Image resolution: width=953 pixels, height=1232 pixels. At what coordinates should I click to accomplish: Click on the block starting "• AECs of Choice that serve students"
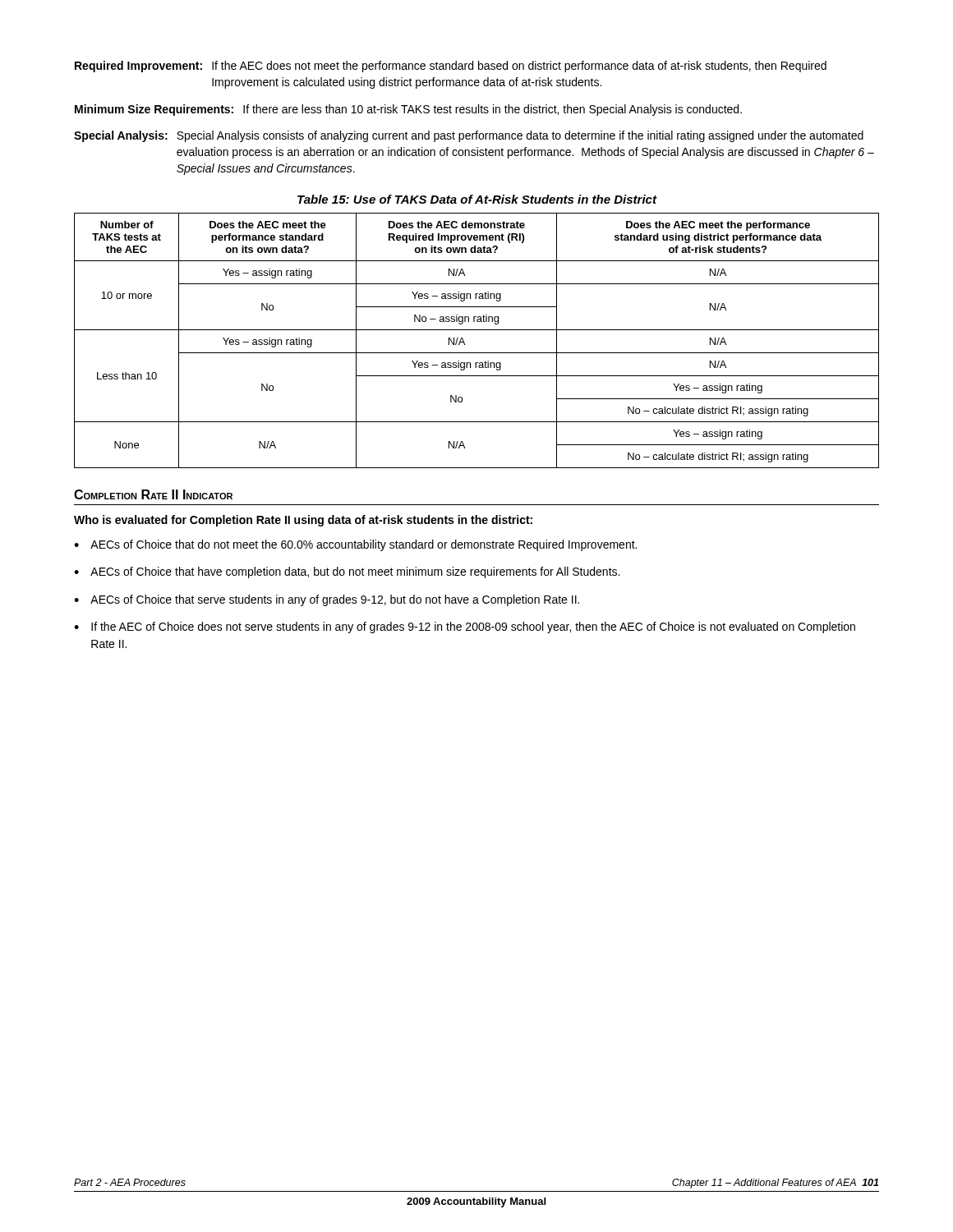click(476, 601)
